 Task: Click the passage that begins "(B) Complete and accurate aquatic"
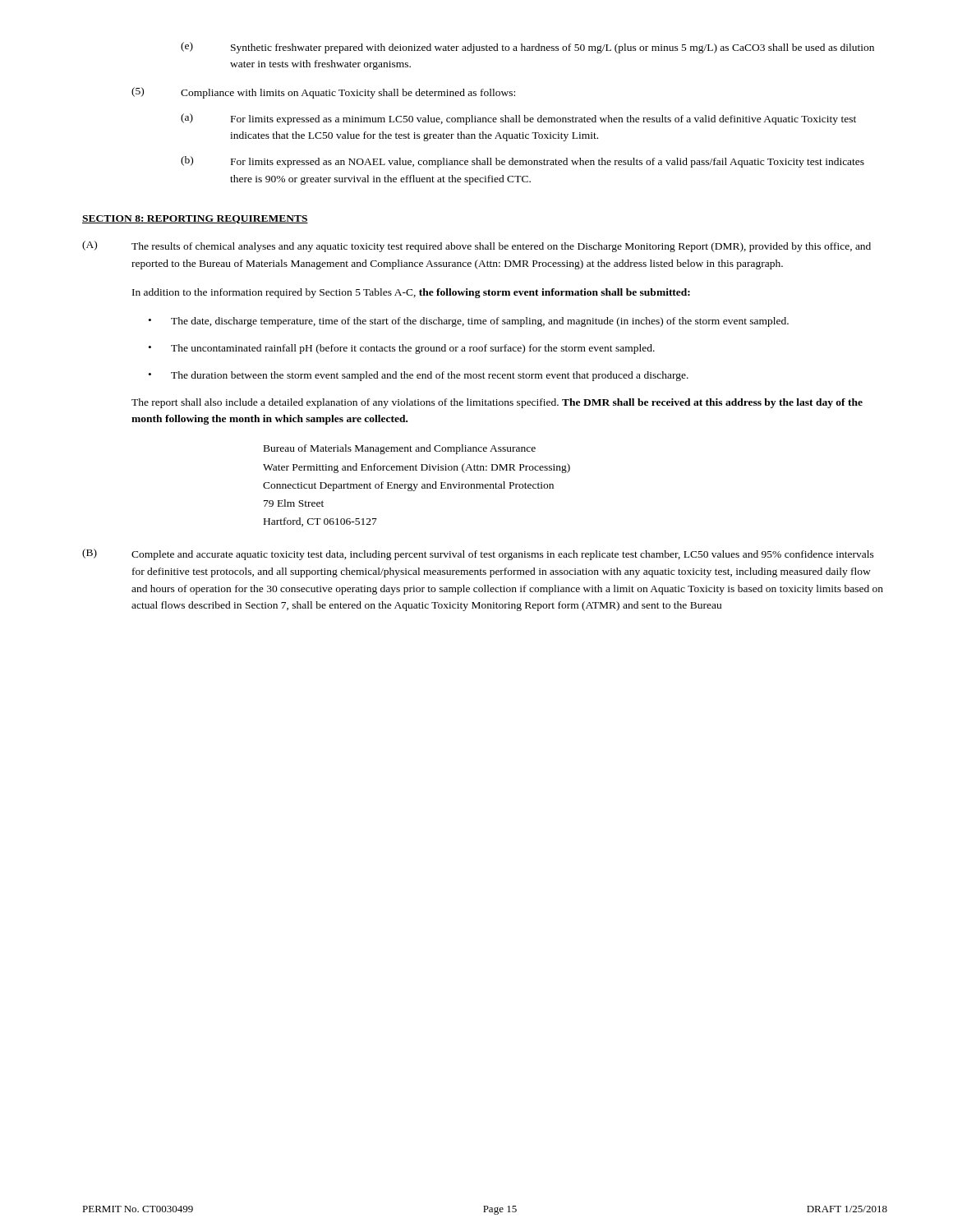(x=485, y=580)
